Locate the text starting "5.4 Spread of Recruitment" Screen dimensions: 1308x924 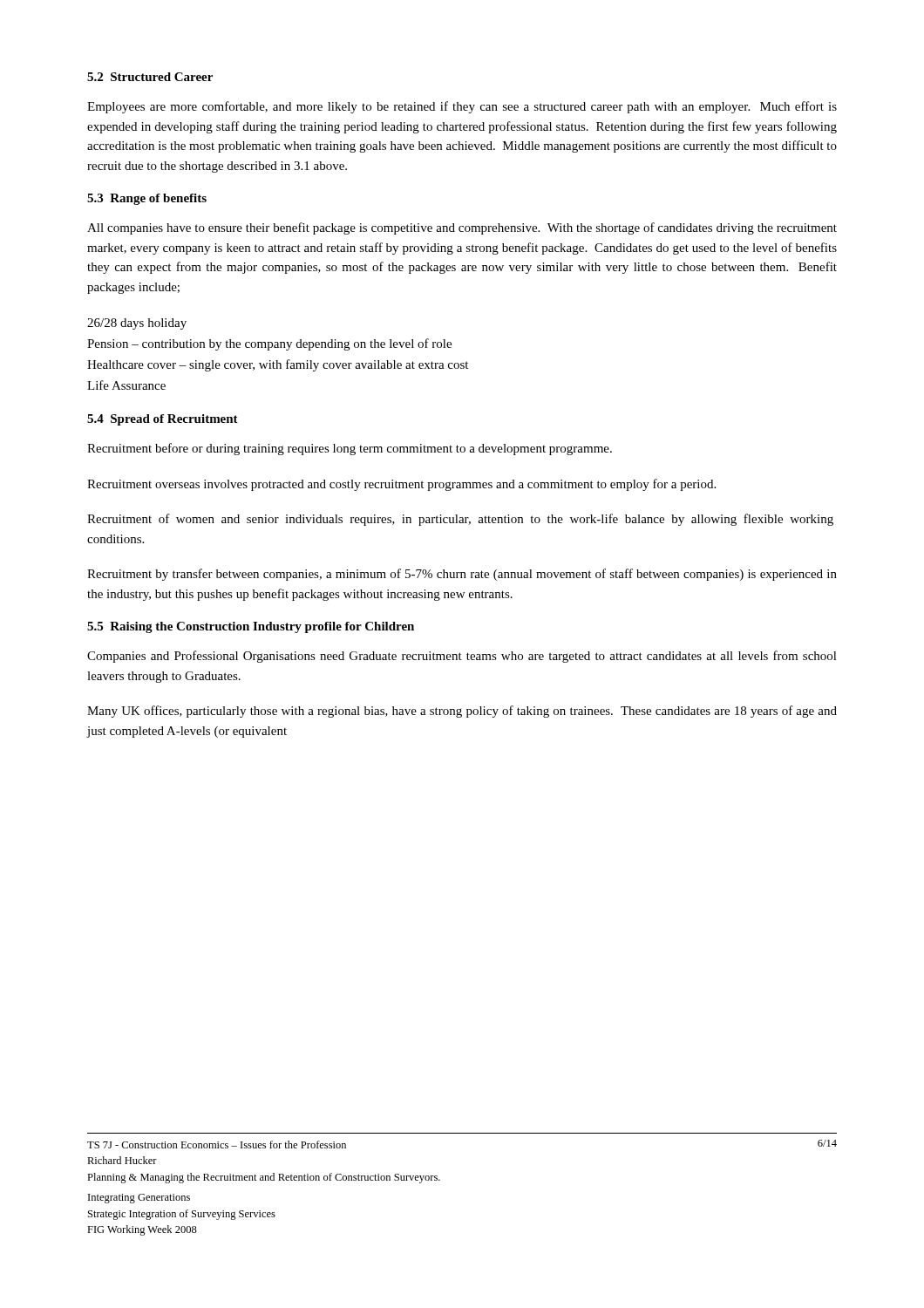[162, 419]
